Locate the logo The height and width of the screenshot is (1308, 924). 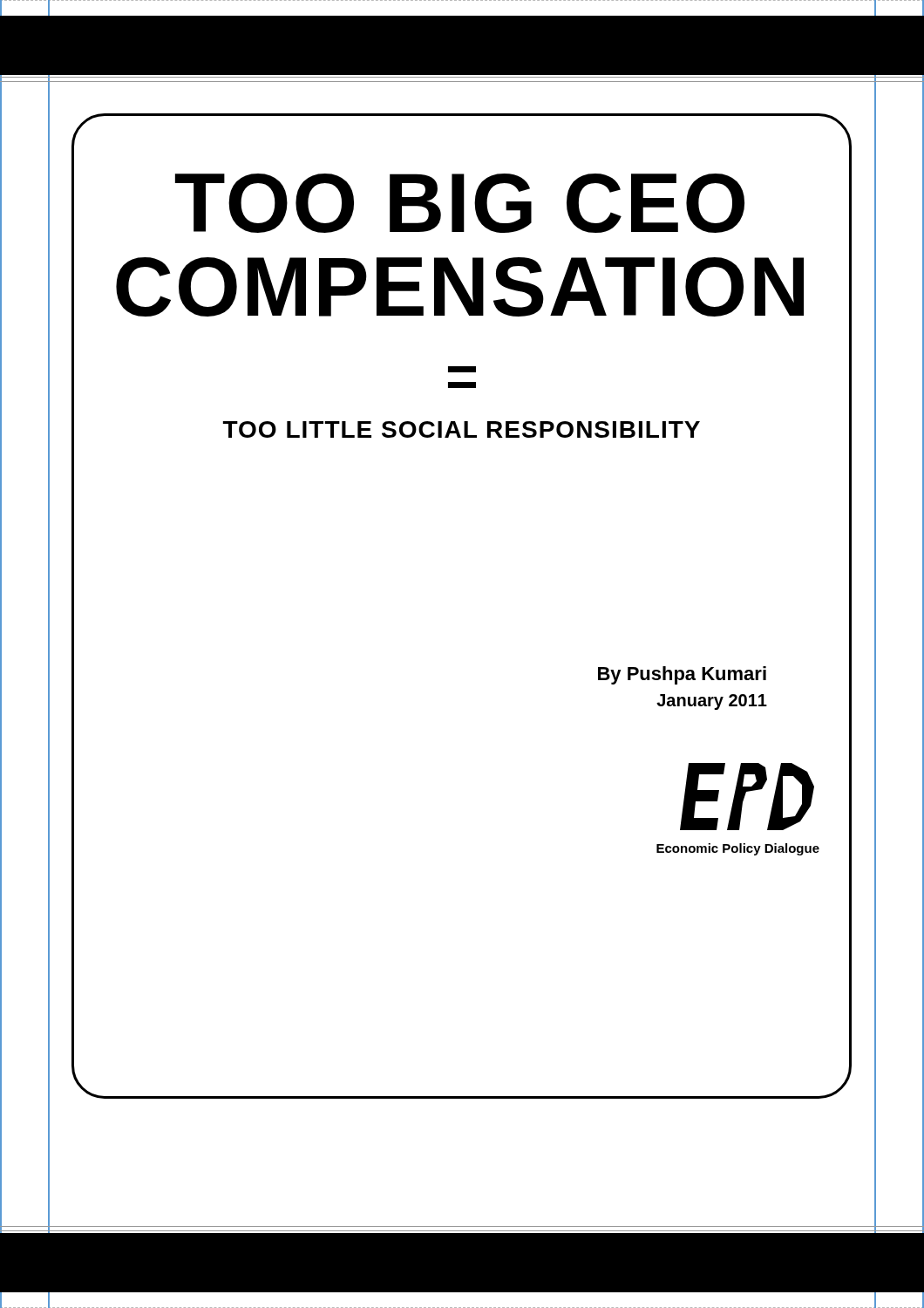click(410, 807)
